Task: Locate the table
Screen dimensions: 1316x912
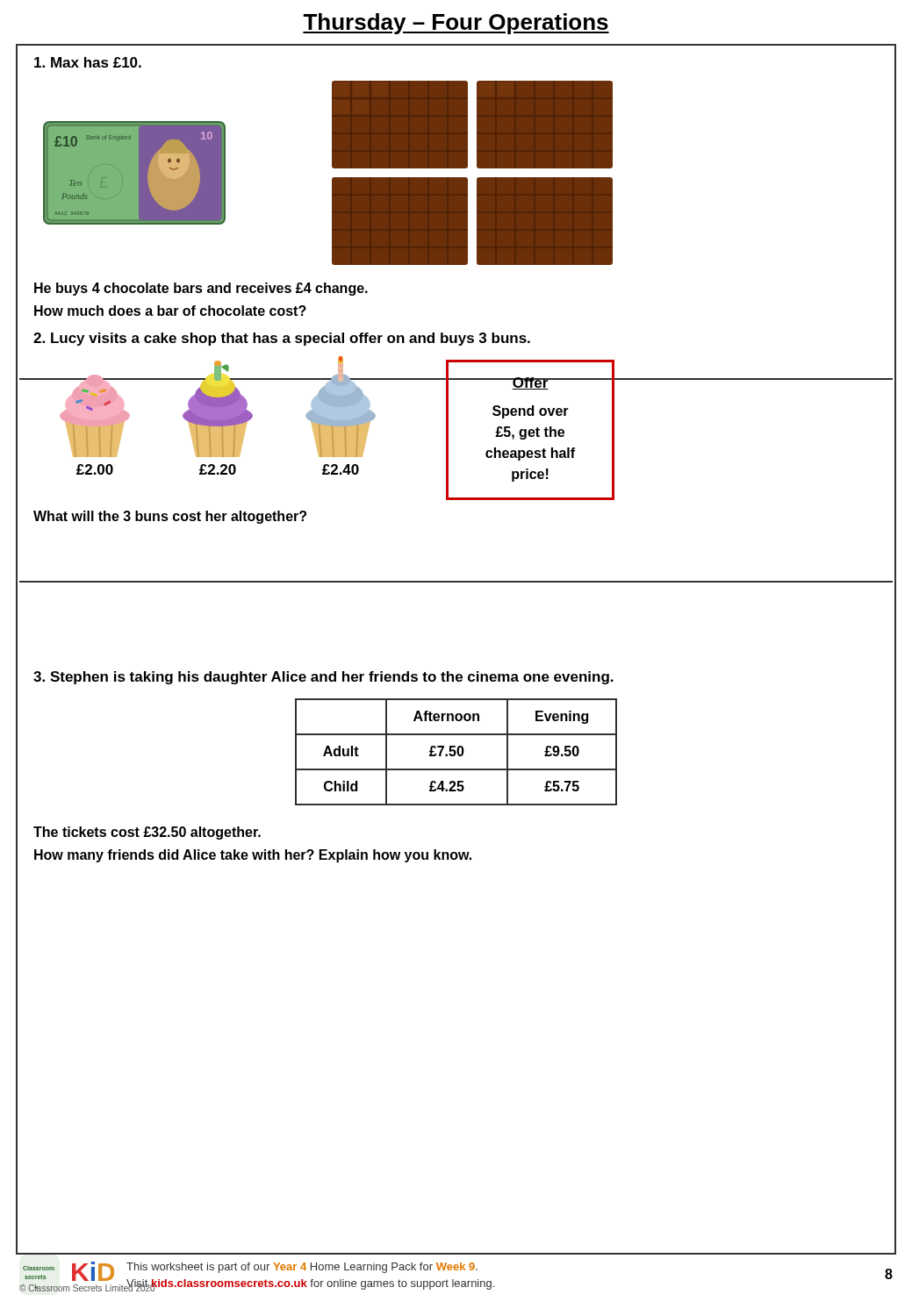Action: 456,752
